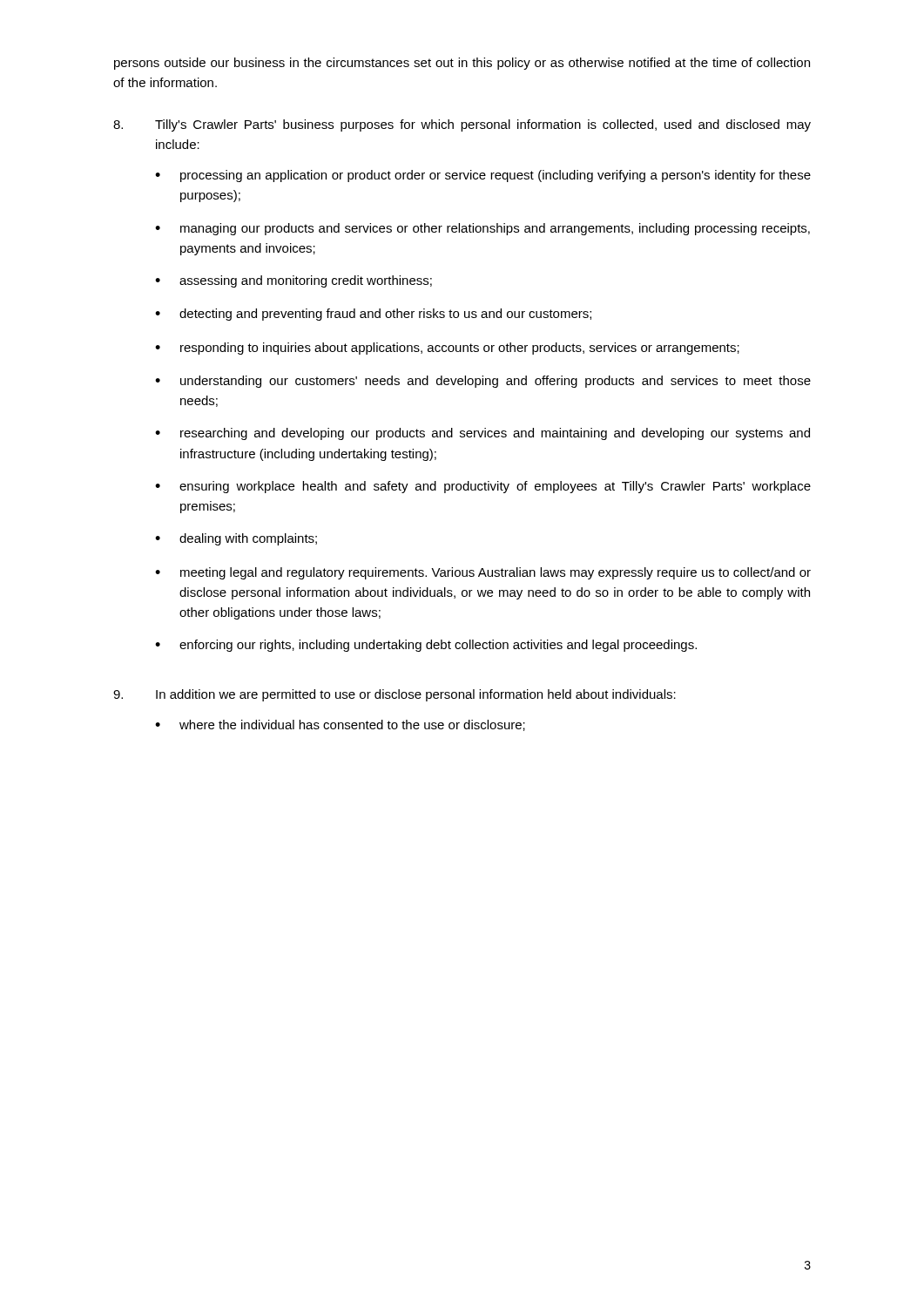
Task: Select the passage starting "9. In addition we"
Action: [x=462, y=716]
